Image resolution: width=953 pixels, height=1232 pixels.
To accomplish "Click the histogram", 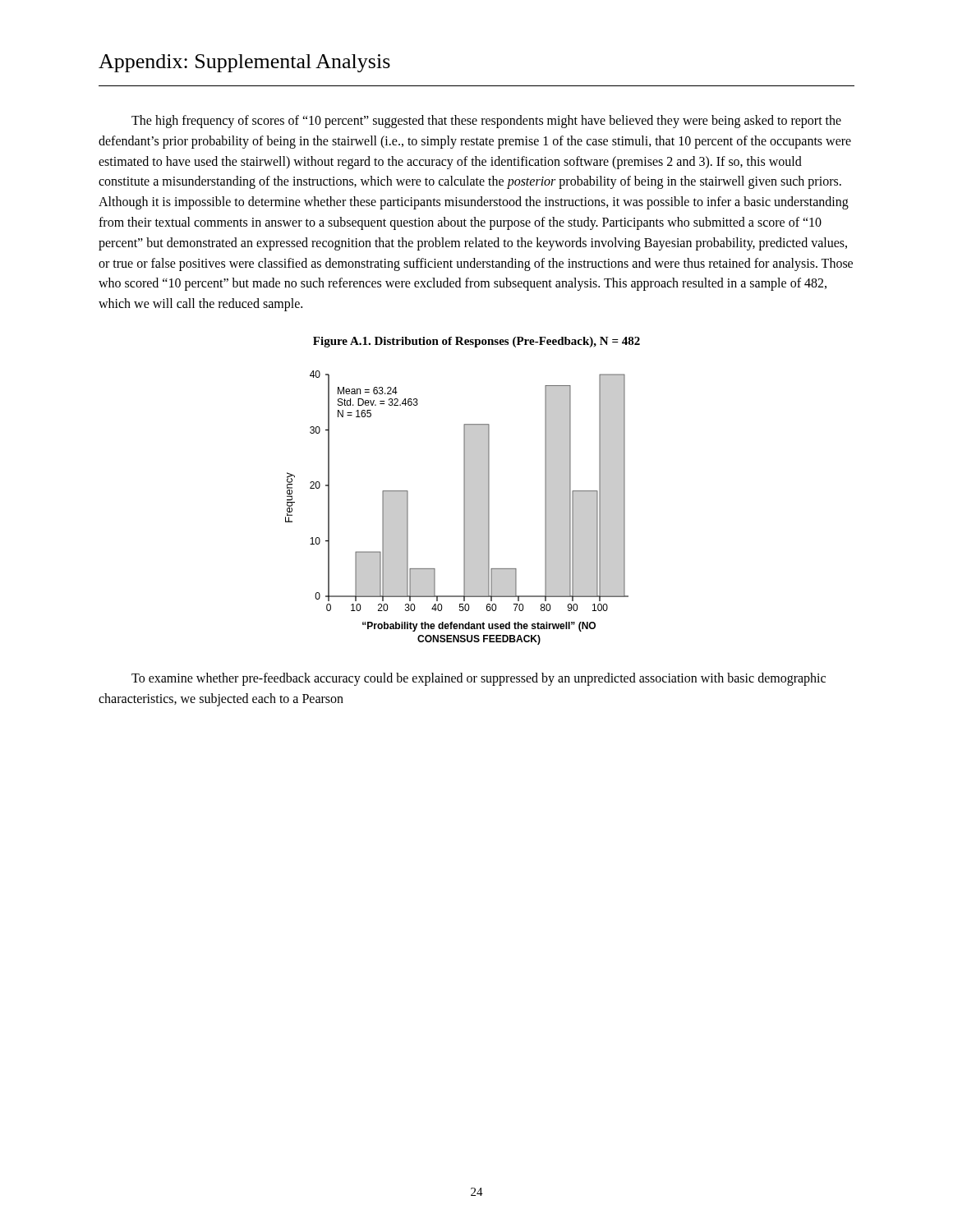I will tap(476, 506).
